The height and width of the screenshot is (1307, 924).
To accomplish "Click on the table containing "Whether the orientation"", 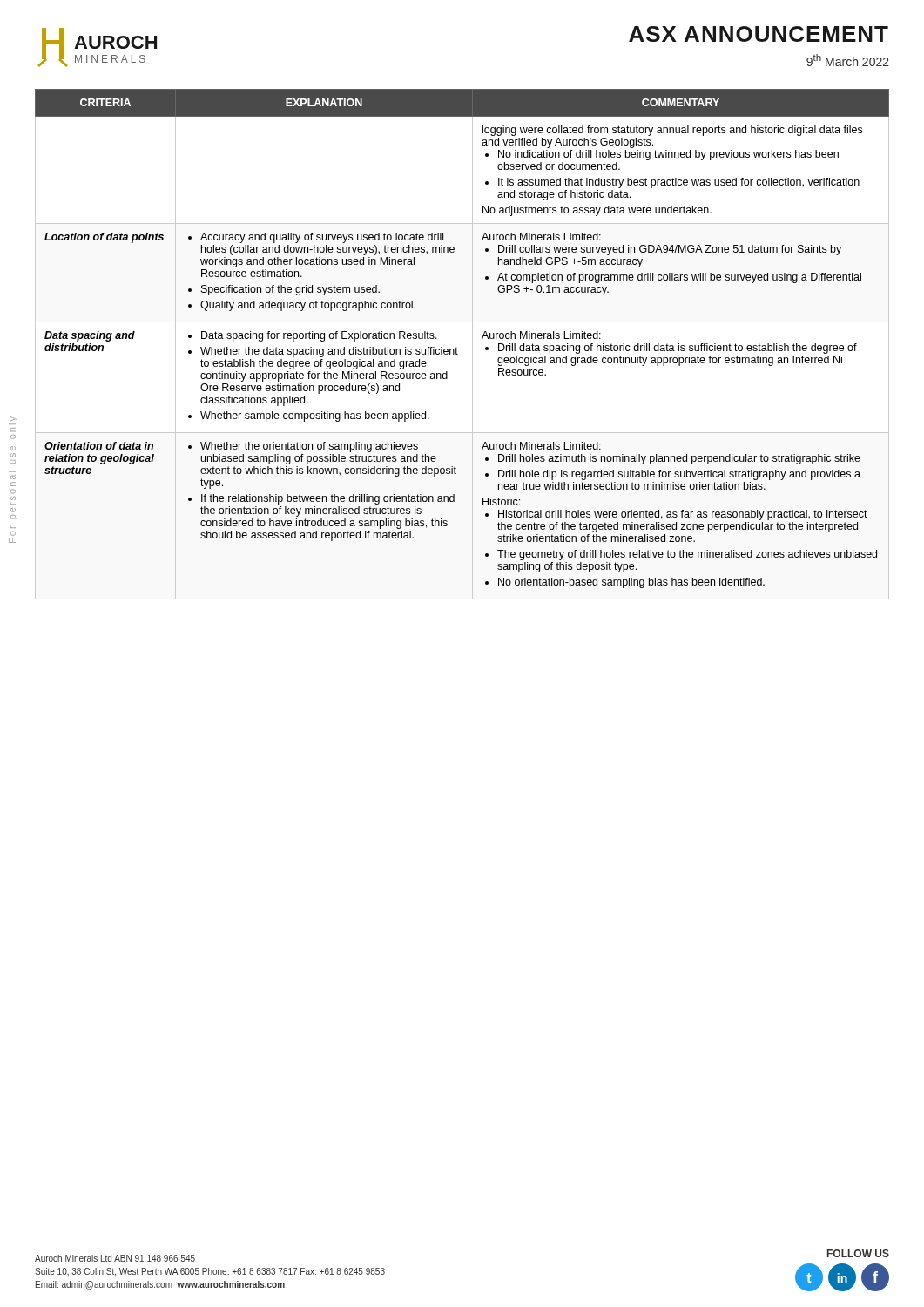I will click(462, 344).
